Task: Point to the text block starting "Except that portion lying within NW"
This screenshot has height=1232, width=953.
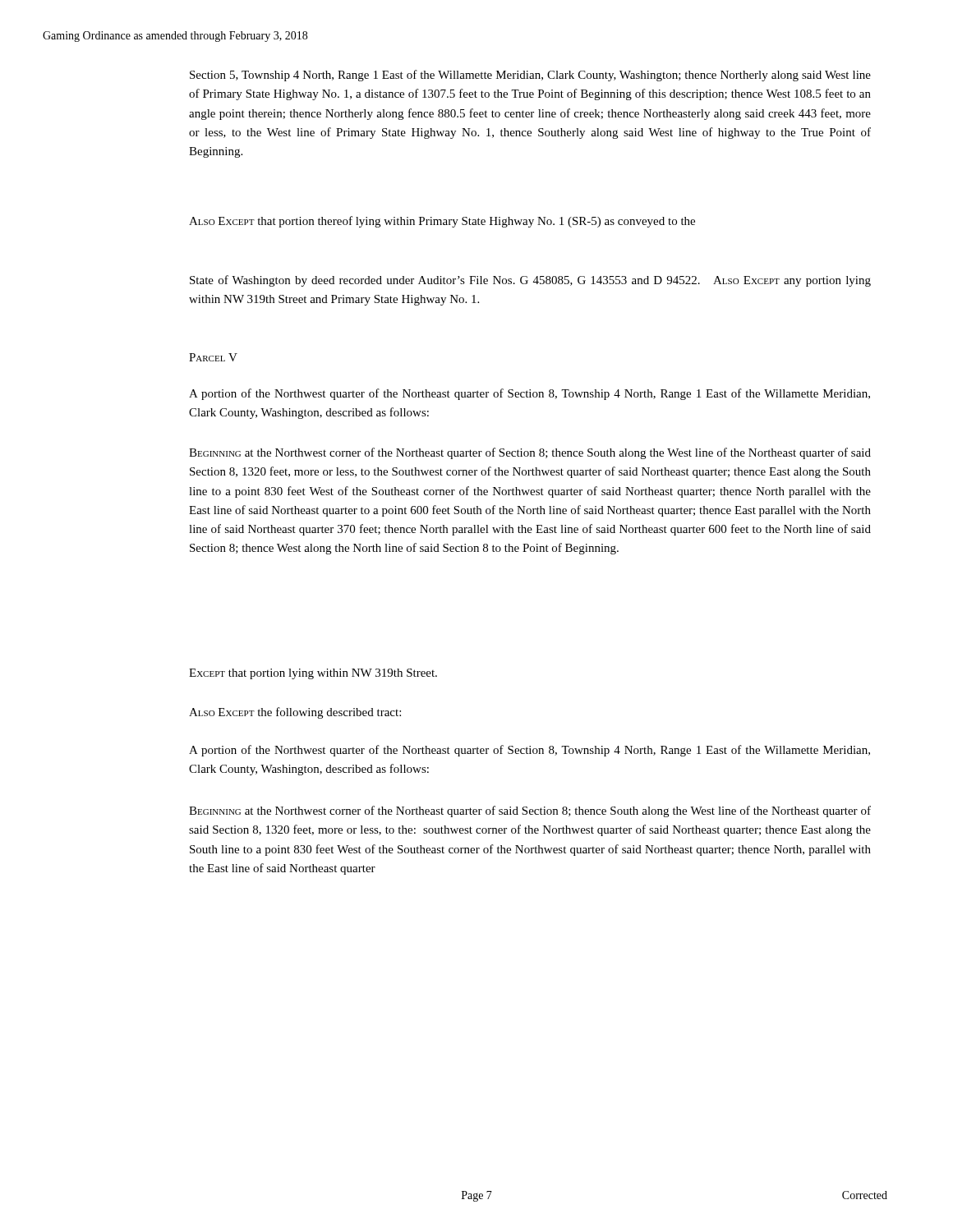Action: pyautogui.click(x=313, y=673)
